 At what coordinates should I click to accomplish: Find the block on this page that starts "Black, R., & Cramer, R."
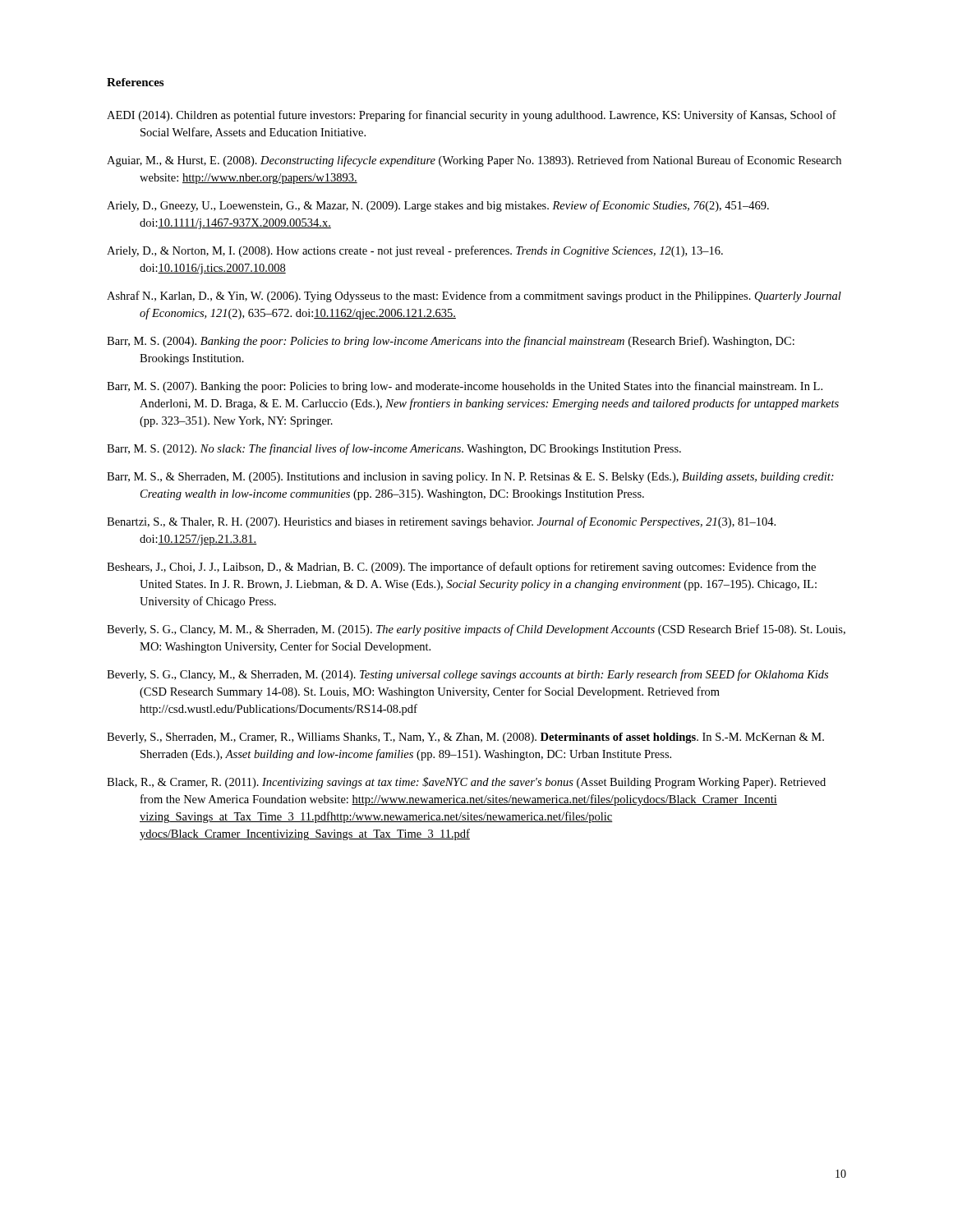click(476, 808)
